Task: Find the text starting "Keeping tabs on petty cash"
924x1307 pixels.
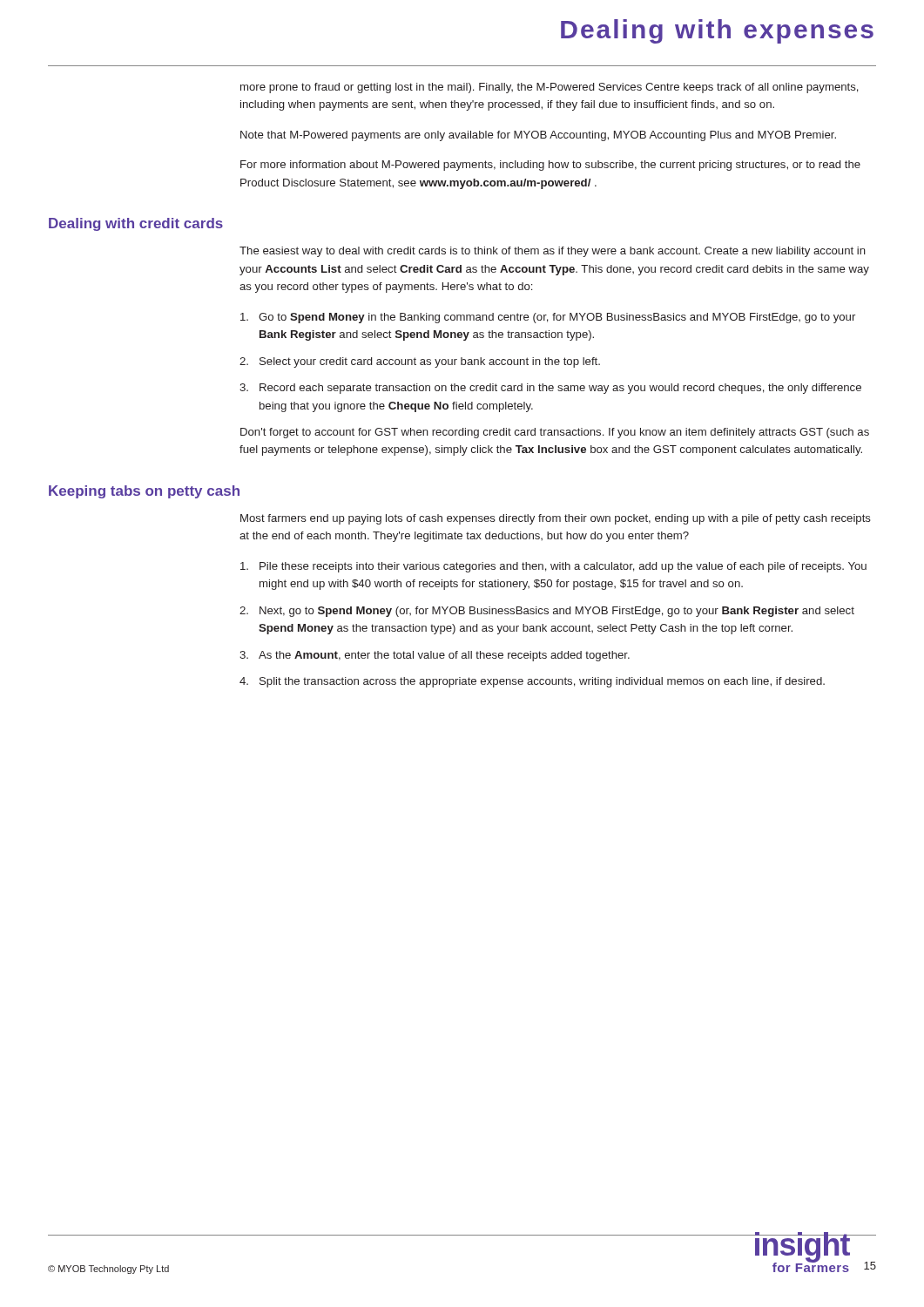Action: point(144,491)
